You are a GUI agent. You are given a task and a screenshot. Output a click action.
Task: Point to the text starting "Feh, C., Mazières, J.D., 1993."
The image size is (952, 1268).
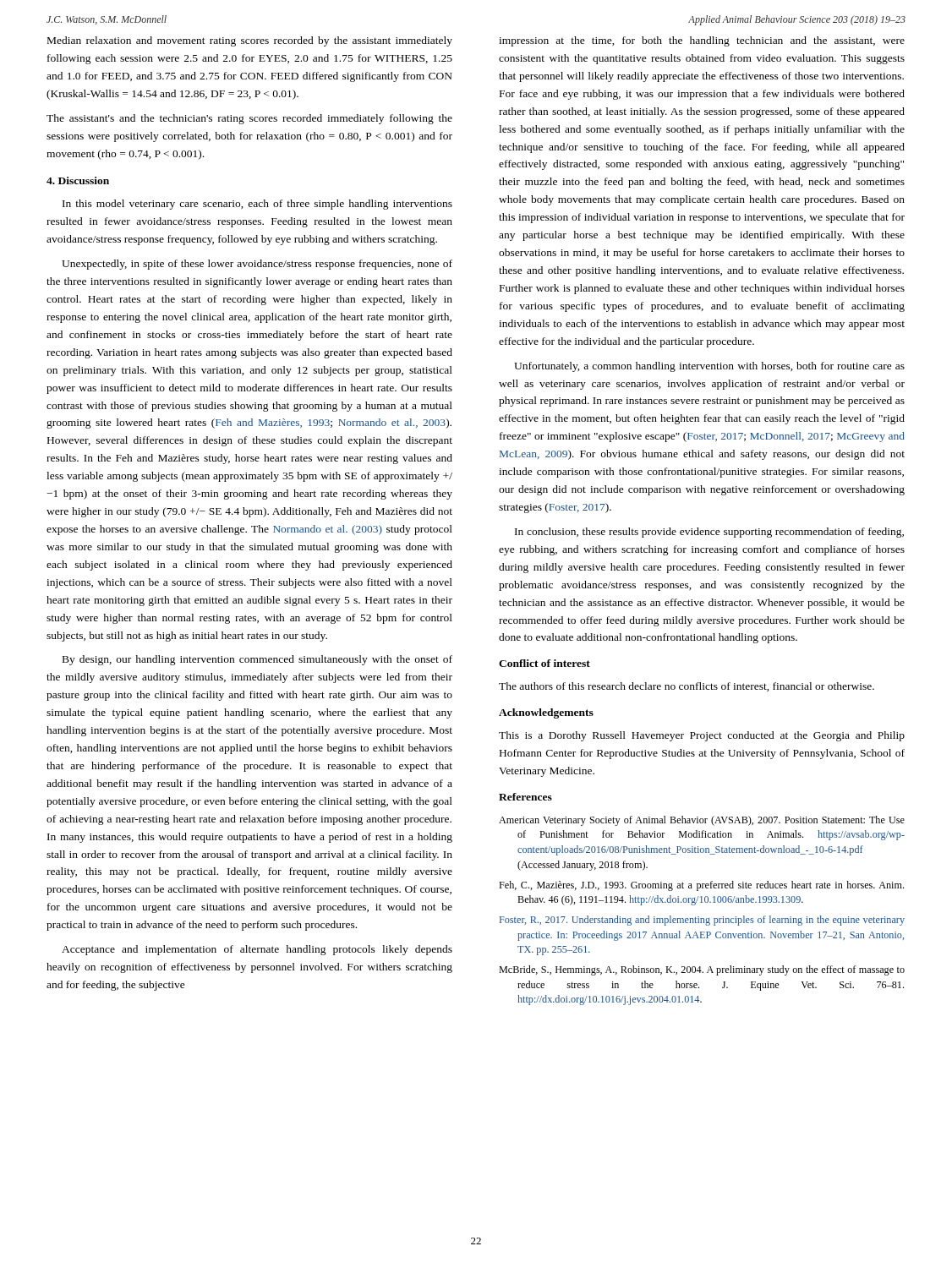702,892
